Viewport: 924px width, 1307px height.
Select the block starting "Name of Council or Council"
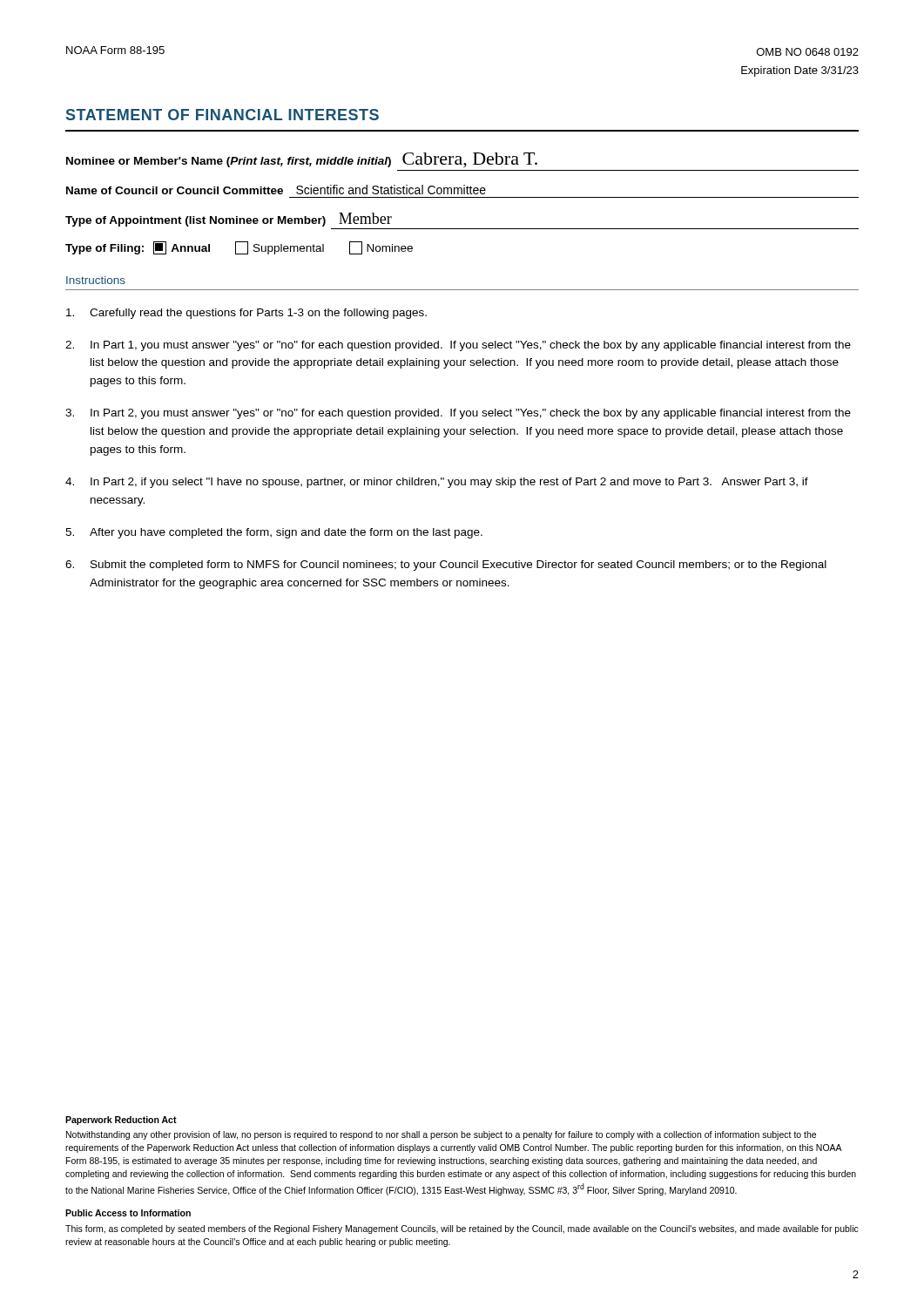[x=462, y=190]
